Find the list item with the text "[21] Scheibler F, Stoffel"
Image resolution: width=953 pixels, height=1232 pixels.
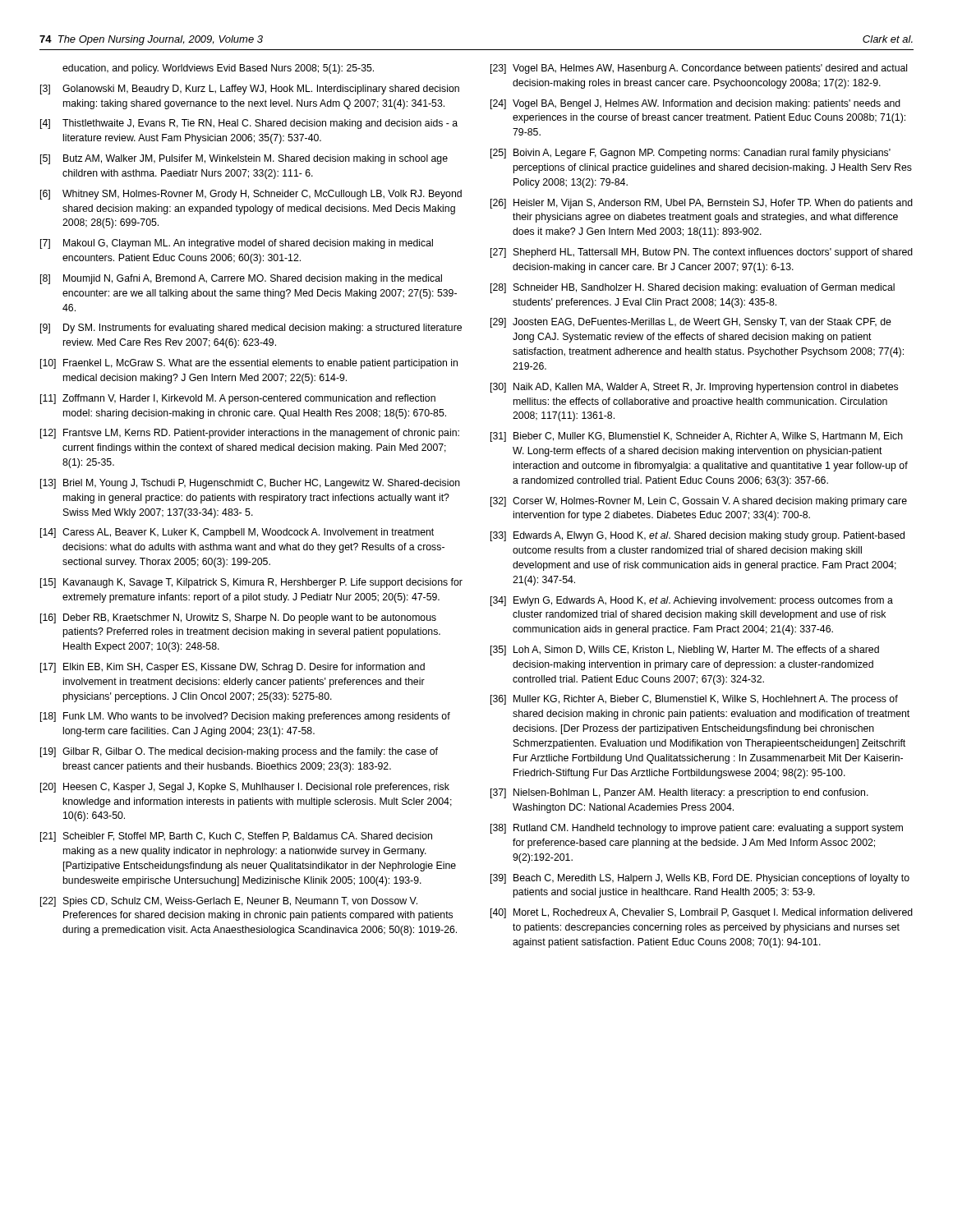[251, 859]
